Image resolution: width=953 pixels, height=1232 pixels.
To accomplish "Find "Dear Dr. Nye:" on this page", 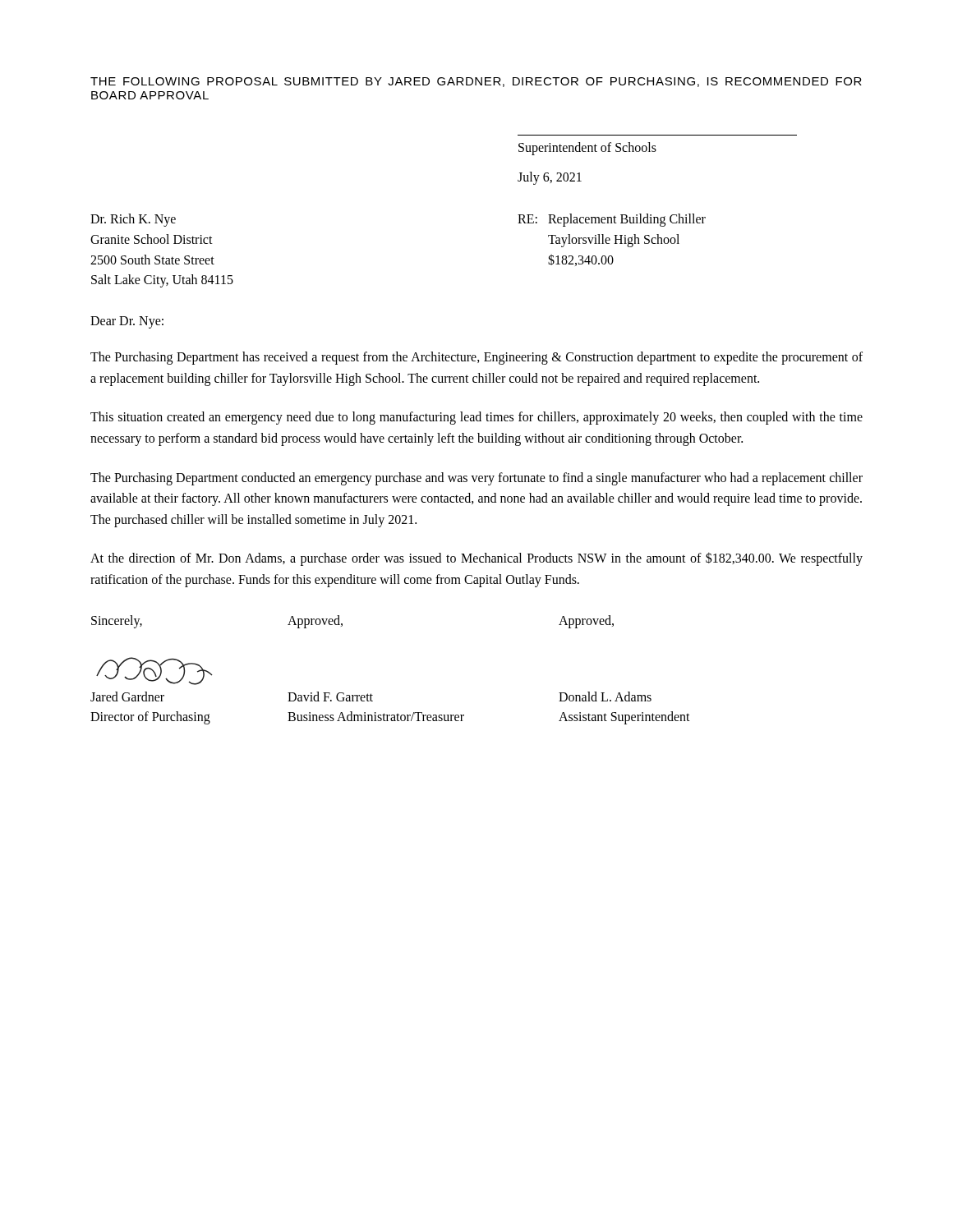I will [x=127, y=321].
